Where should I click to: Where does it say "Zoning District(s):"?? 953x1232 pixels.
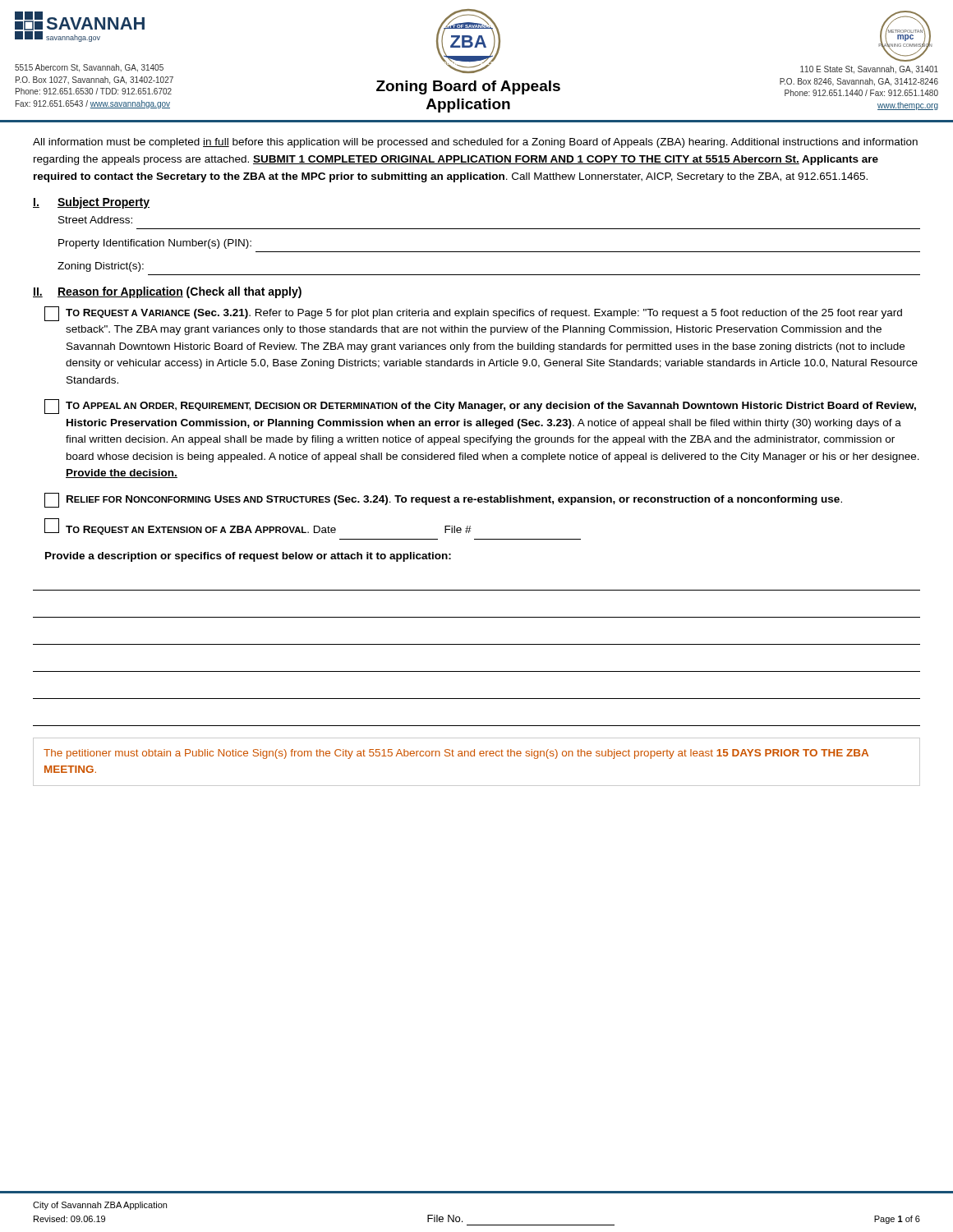point(489,267)
